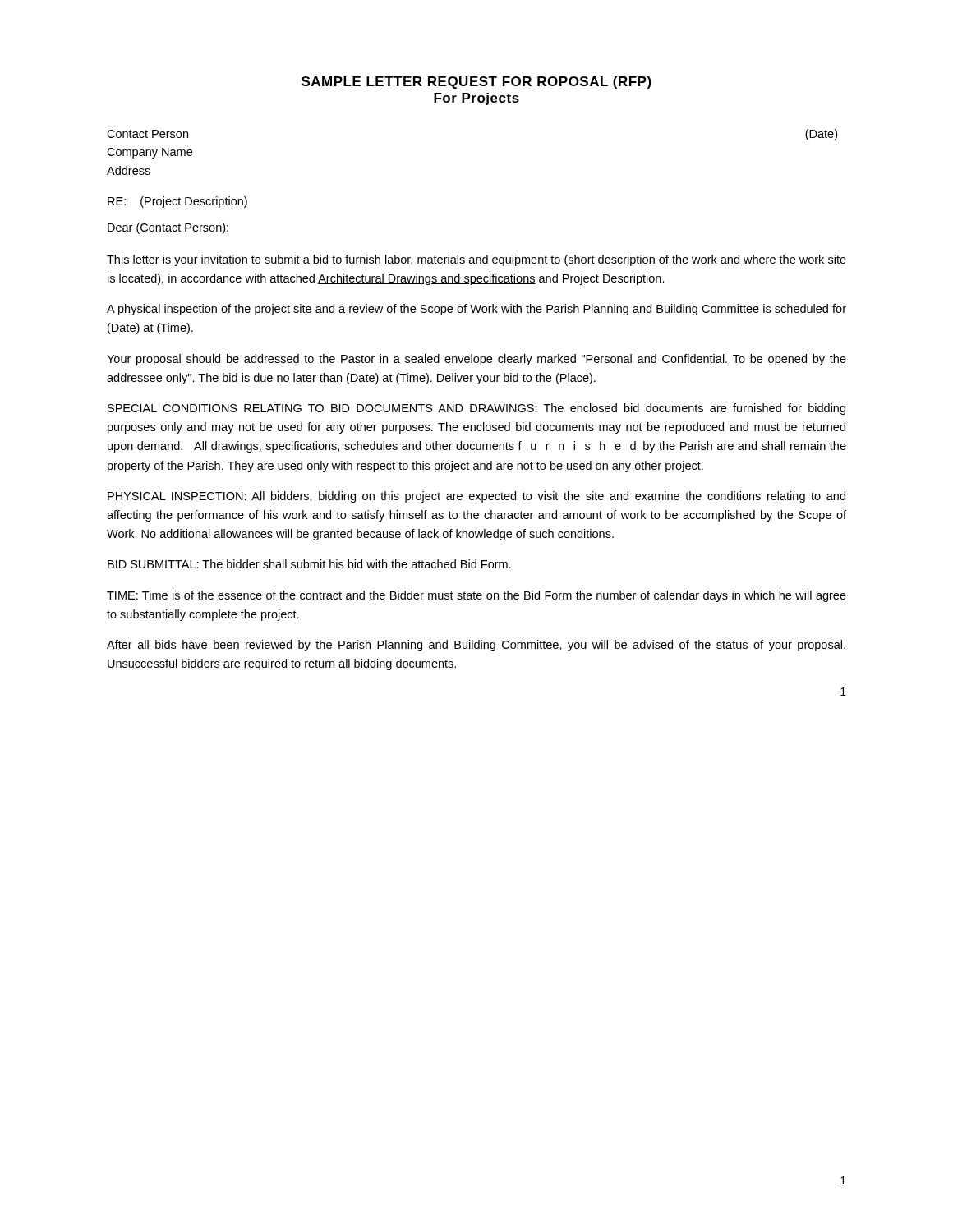Screen dimensions: 1232x953
Task: Select the text block starting "RE: (Project Description)"
Action: [x=177, y=202]
